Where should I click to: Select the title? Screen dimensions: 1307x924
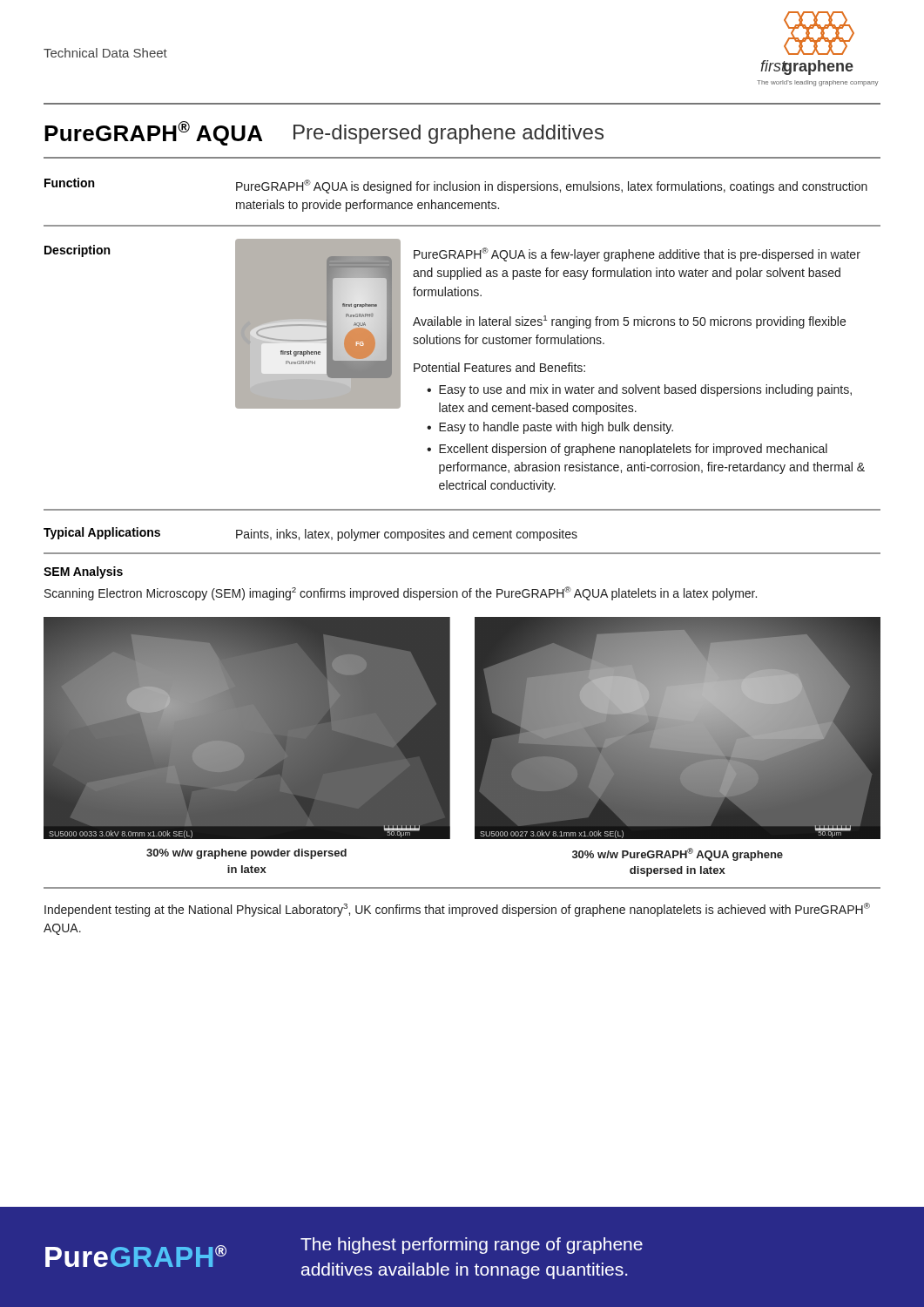[x=324, y=133]
